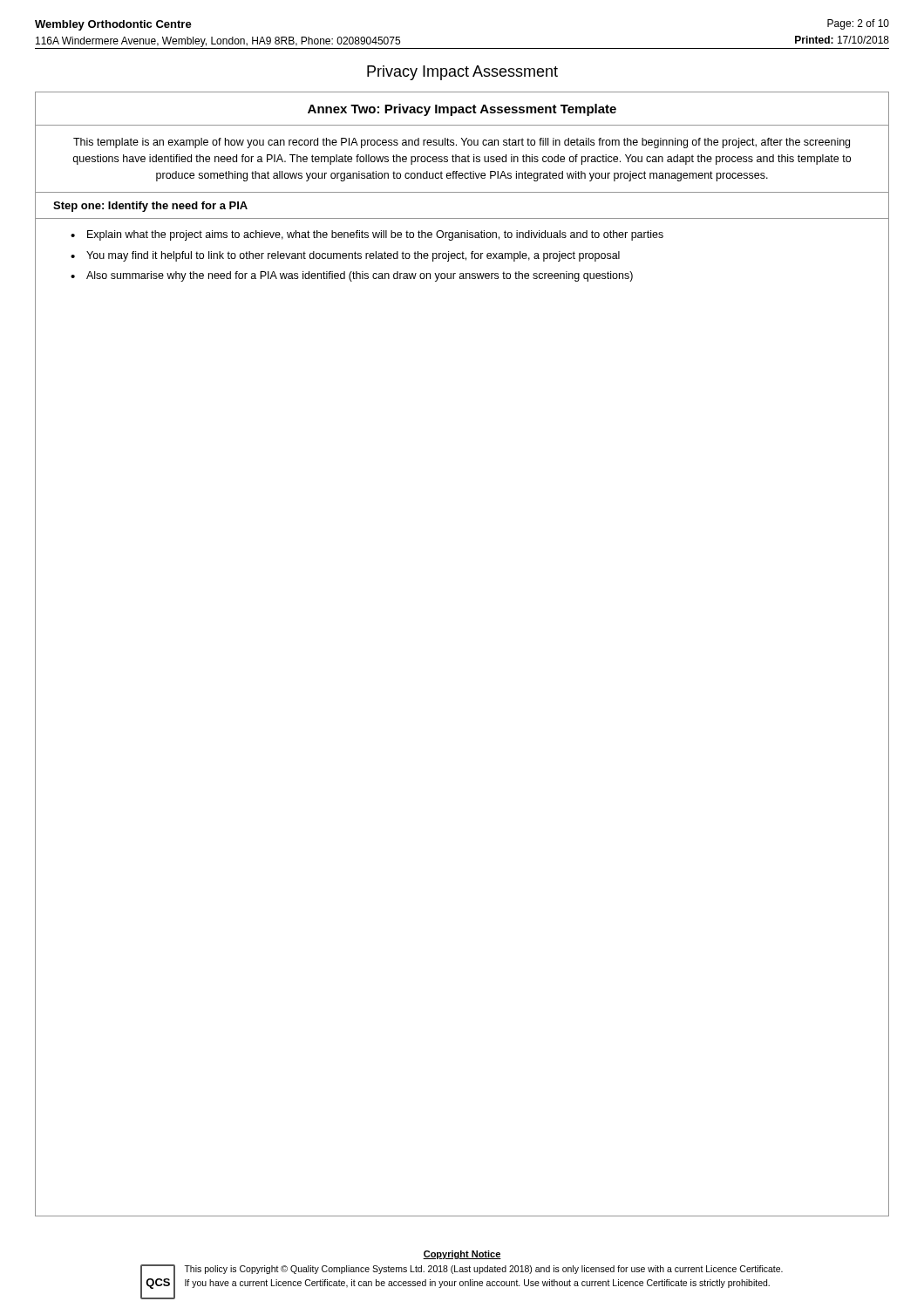The image size is (924, 1308).
Task: Click on the section header that says "Step one: Identify the need"
Action: (150, 206)
